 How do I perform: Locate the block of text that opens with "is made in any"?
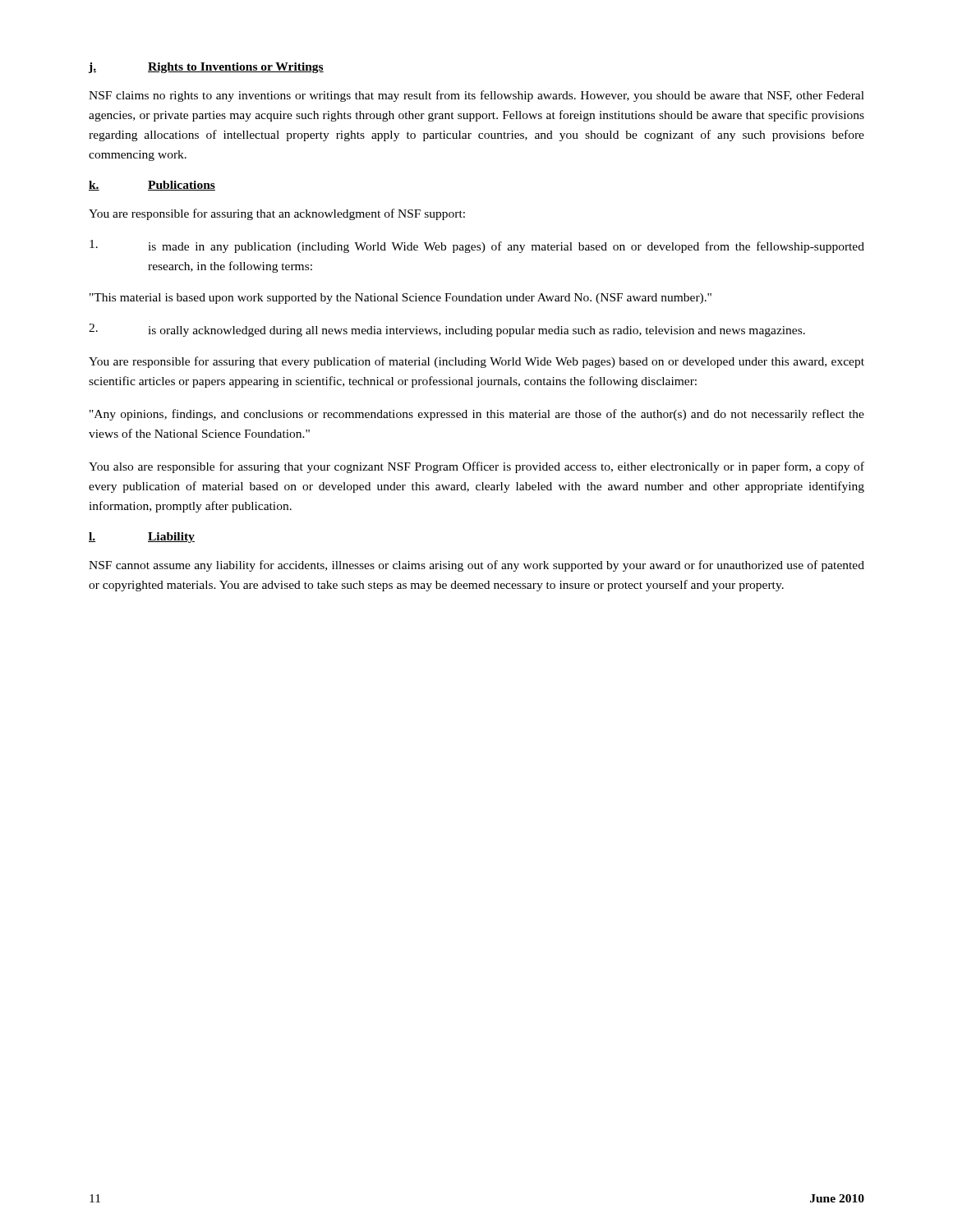(476, 256)
